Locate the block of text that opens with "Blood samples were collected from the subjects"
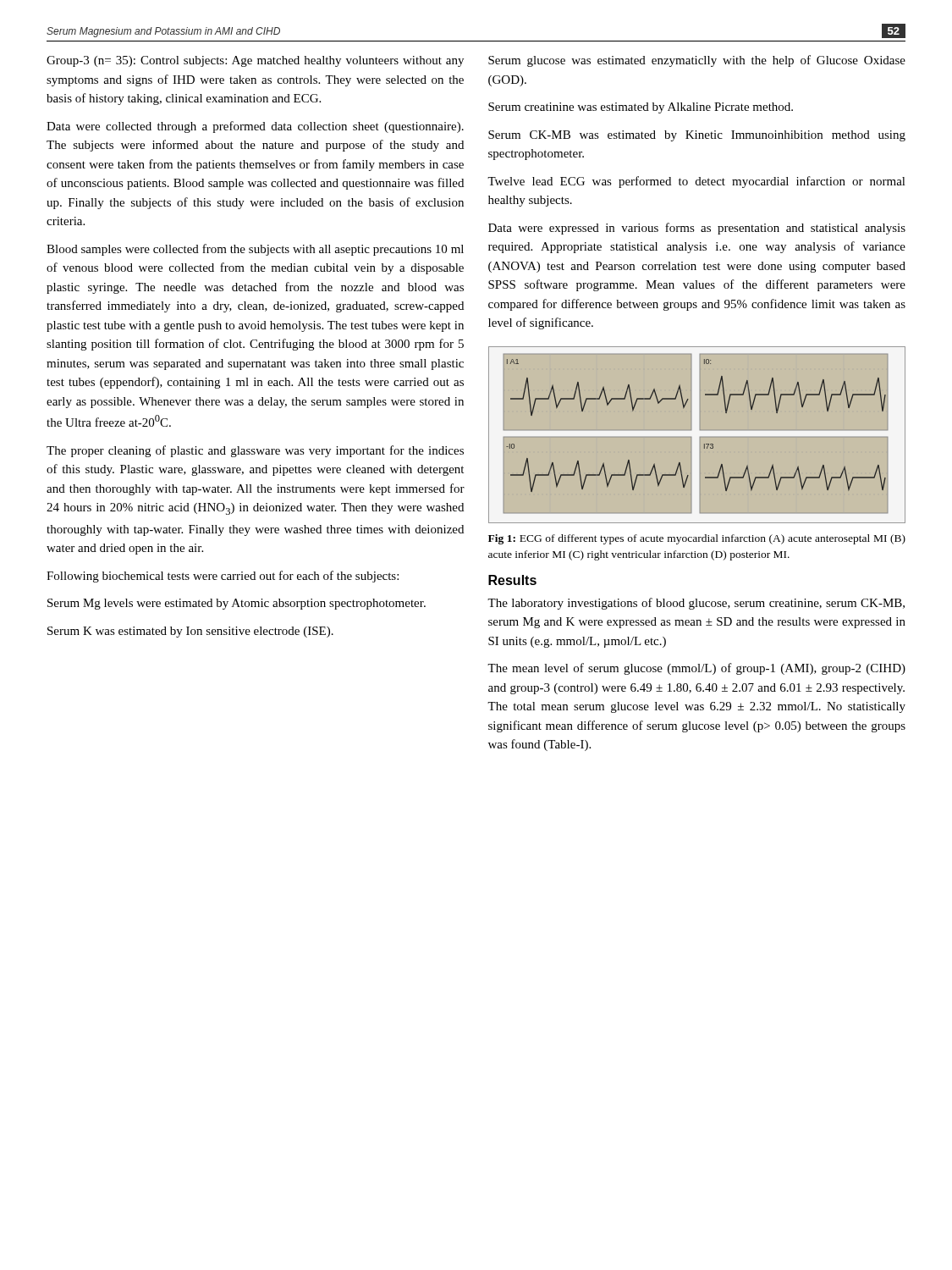The image size is (952, 1270). [x=255, y=335]
